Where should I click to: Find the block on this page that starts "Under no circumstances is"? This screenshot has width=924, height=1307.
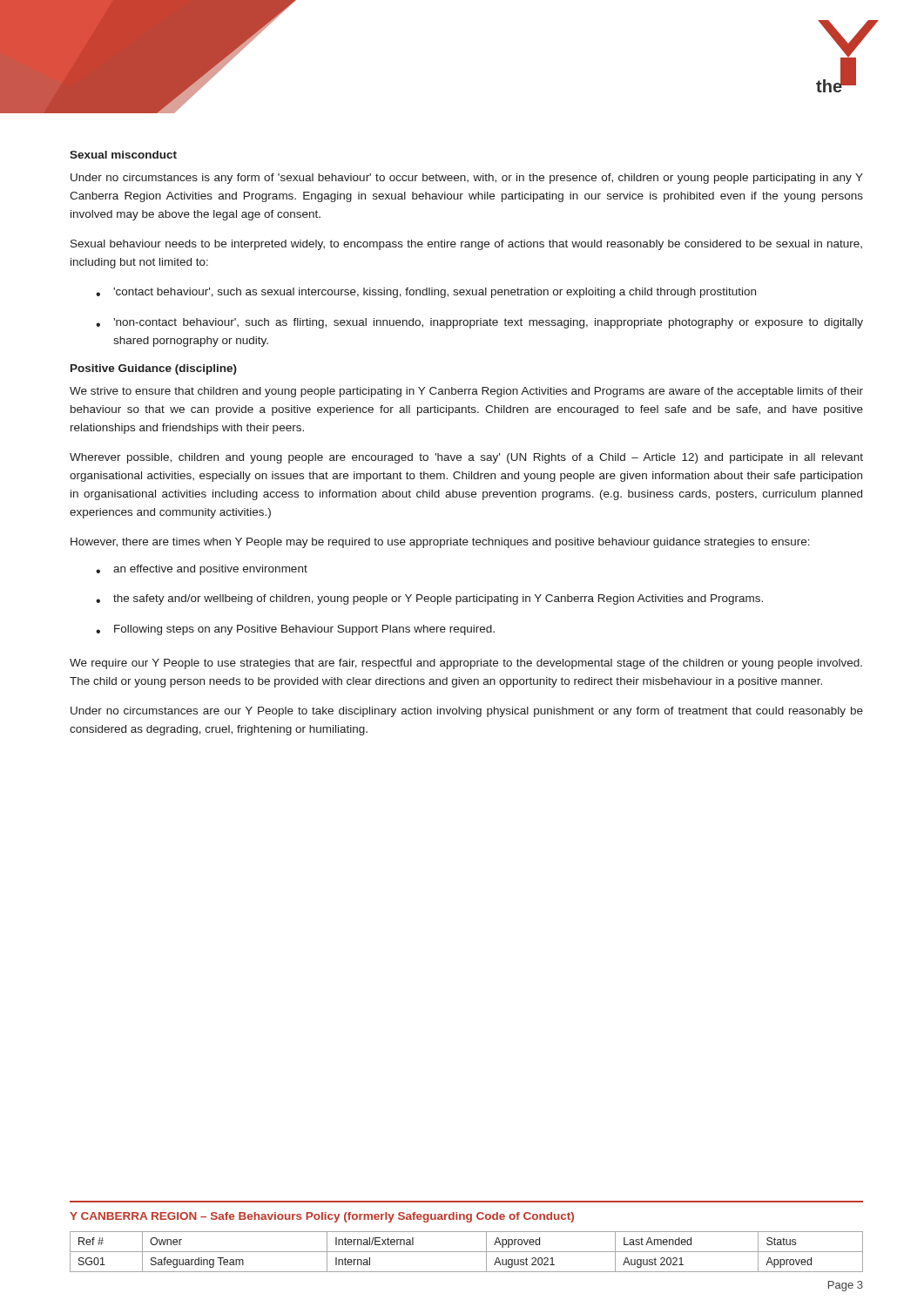(466, 196)
